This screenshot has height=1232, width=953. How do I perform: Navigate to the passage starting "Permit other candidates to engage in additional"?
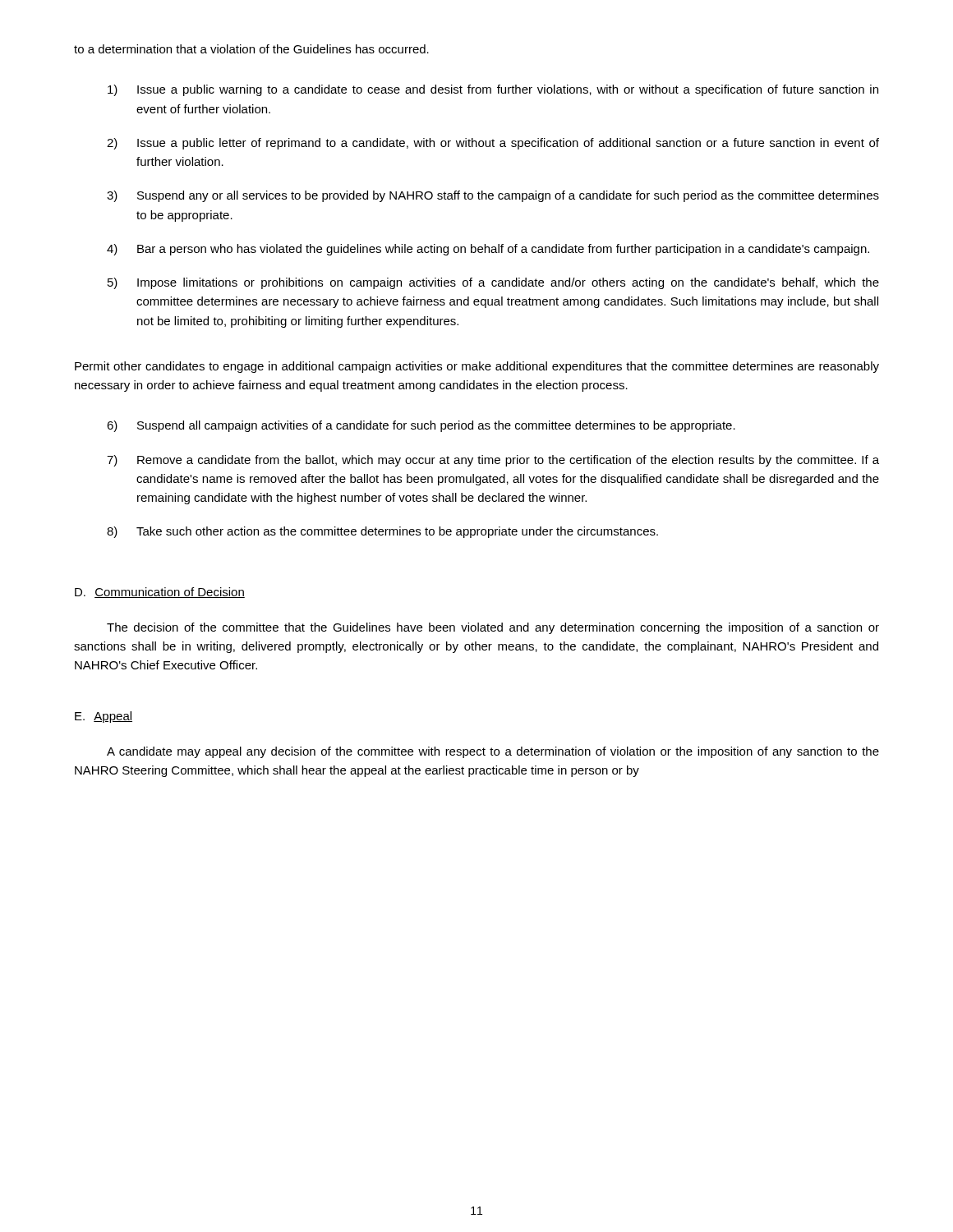[x=476, y=375]
